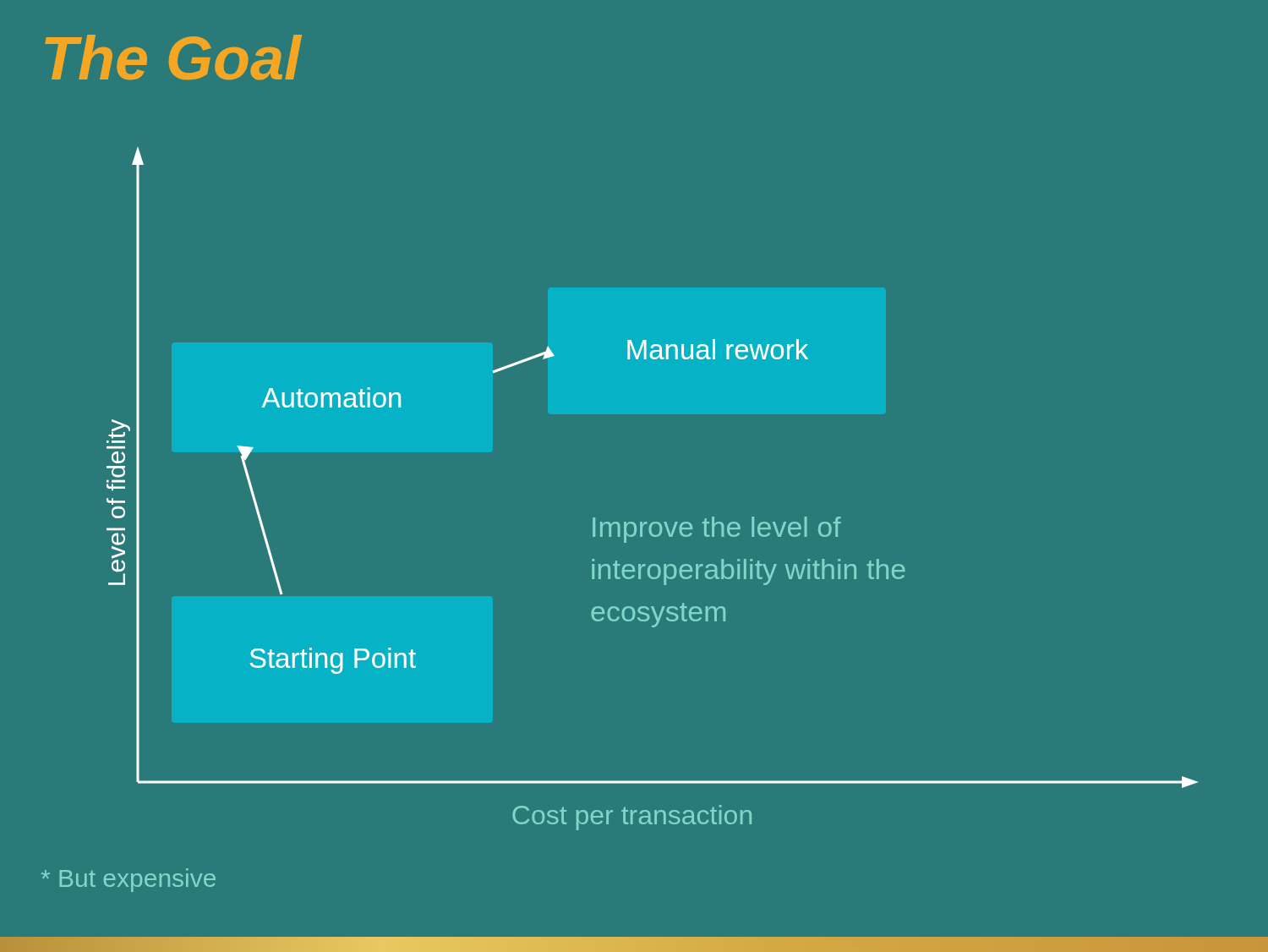This screenshot has height=952, width=1268.
Task: Find the passage starting "The Goal"
Action: coord(171,58)
